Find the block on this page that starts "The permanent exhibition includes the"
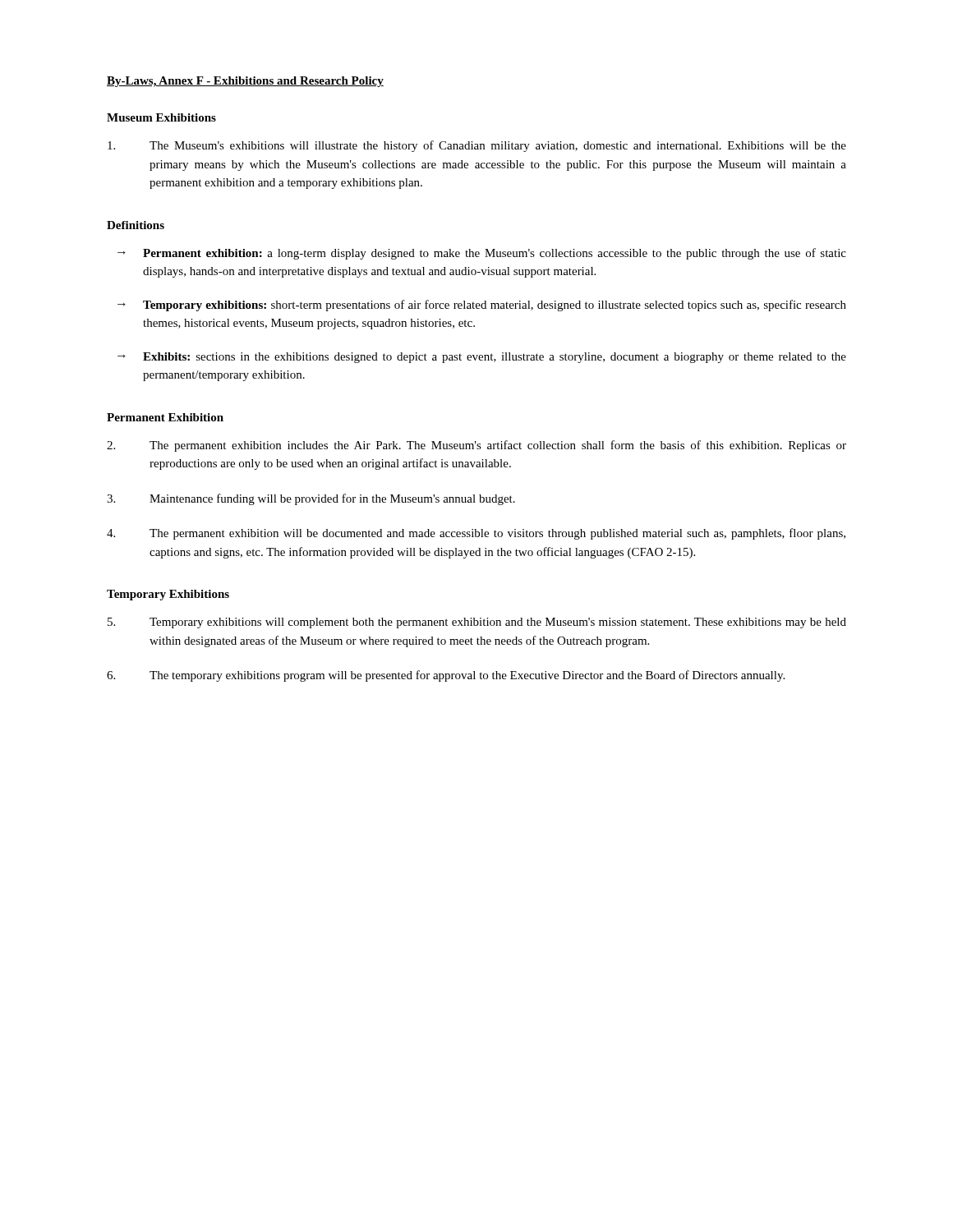This screenshot has width=953, height=1232. pyautogui.click(x=476, y=454)
